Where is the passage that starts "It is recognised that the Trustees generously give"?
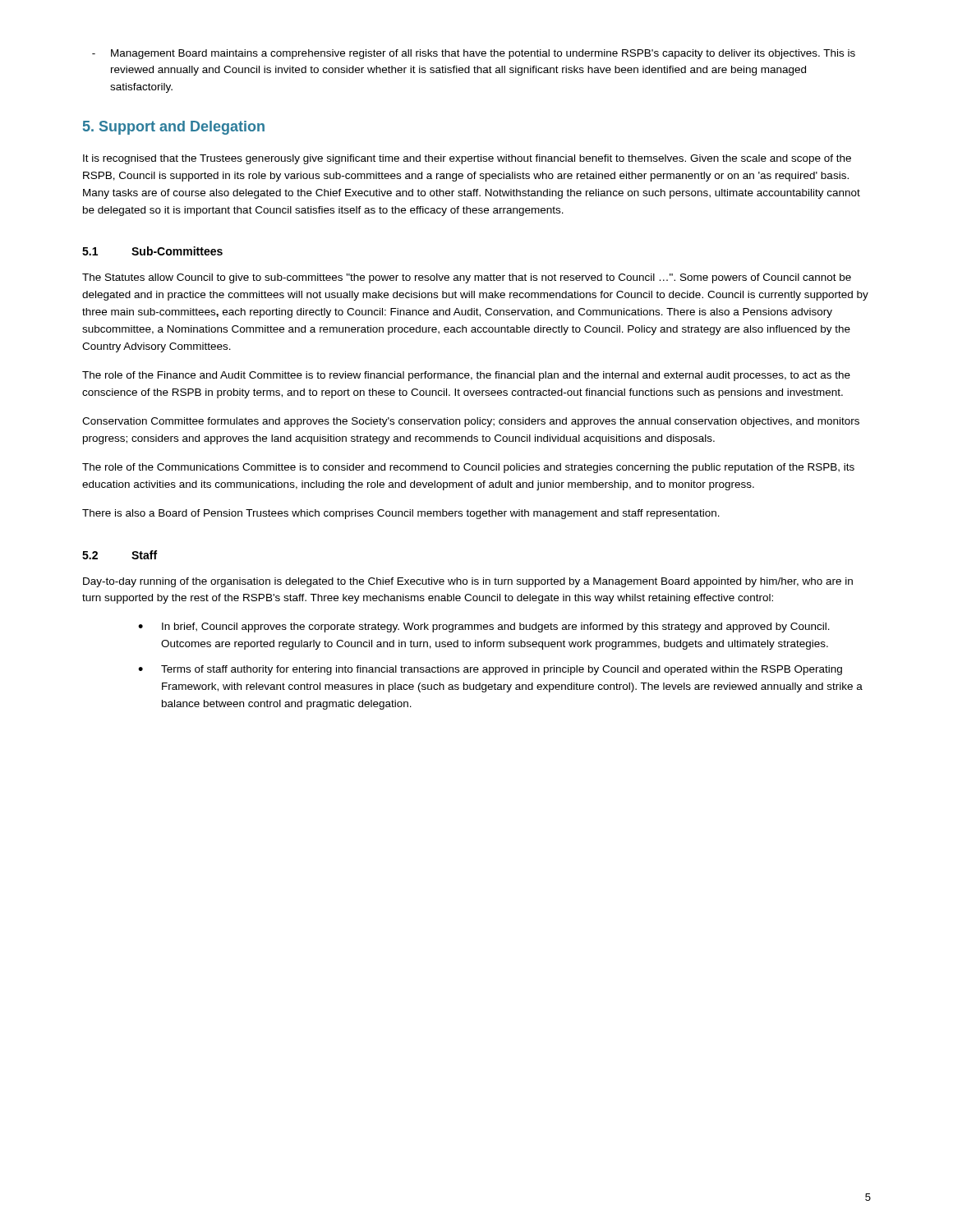The image size is (953, 1232). [471, 184]
